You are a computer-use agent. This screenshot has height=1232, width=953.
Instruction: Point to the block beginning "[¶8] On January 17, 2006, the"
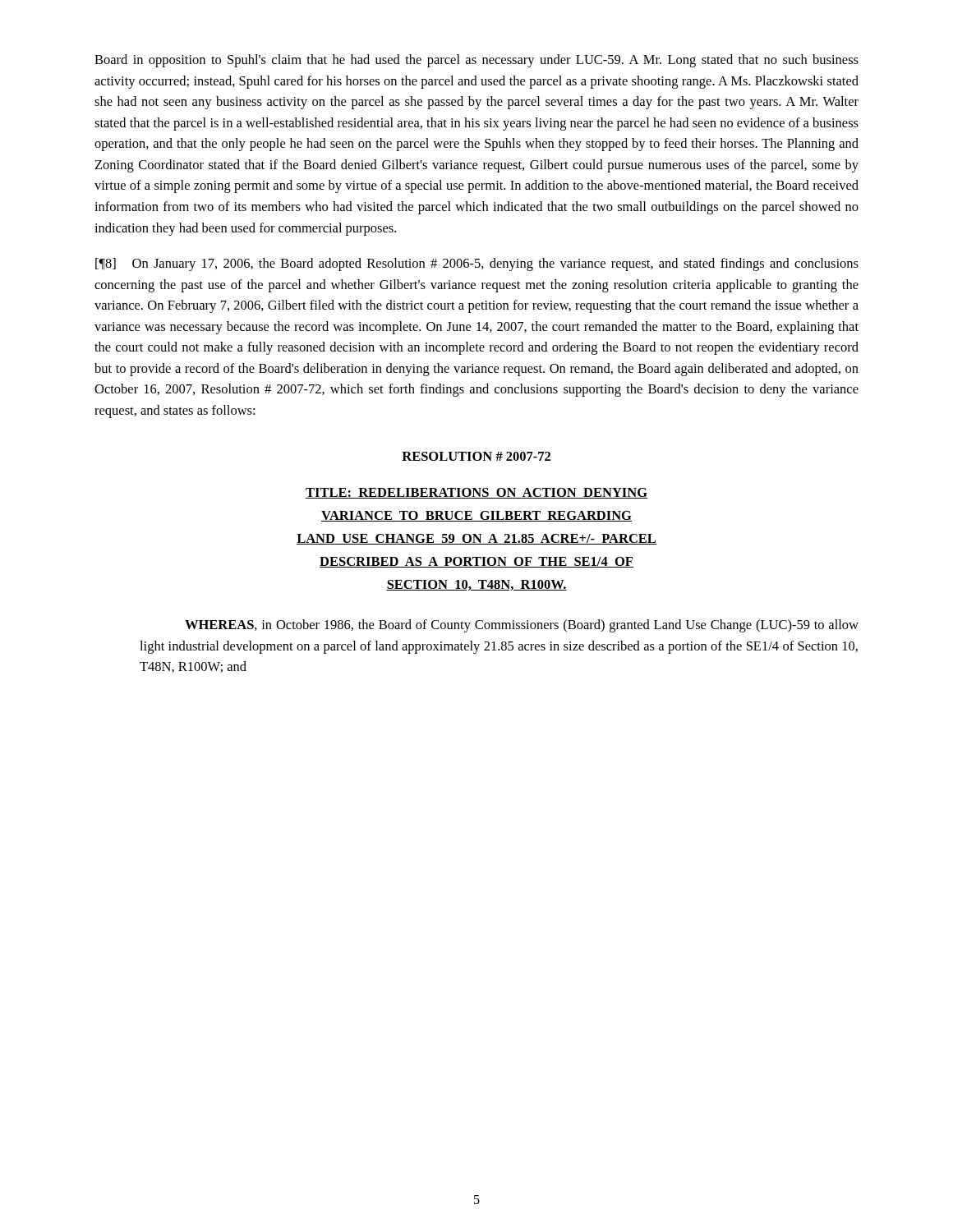pos(476,337)
